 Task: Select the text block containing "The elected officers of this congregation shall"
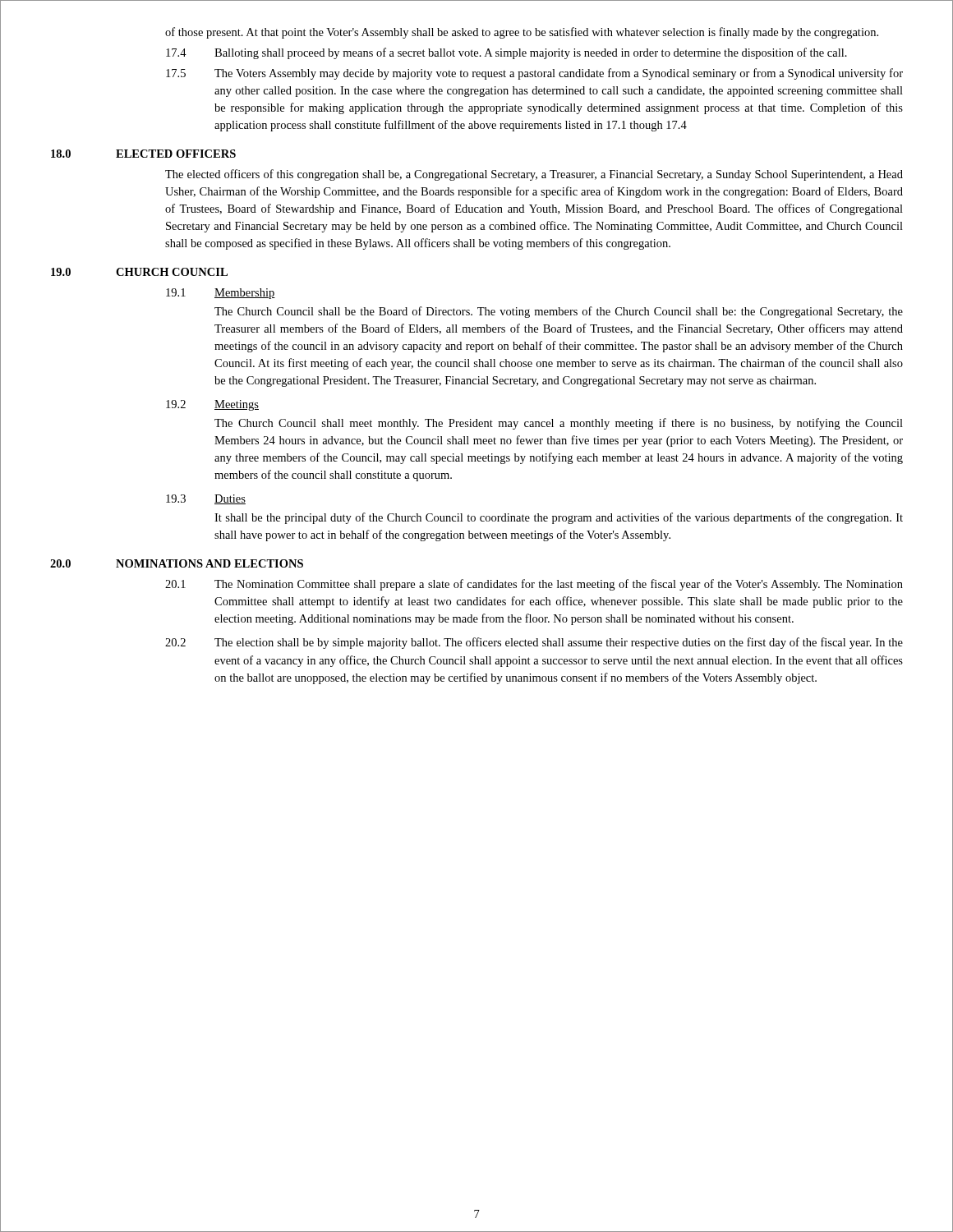pyautogui.click(x=534, y=209)
